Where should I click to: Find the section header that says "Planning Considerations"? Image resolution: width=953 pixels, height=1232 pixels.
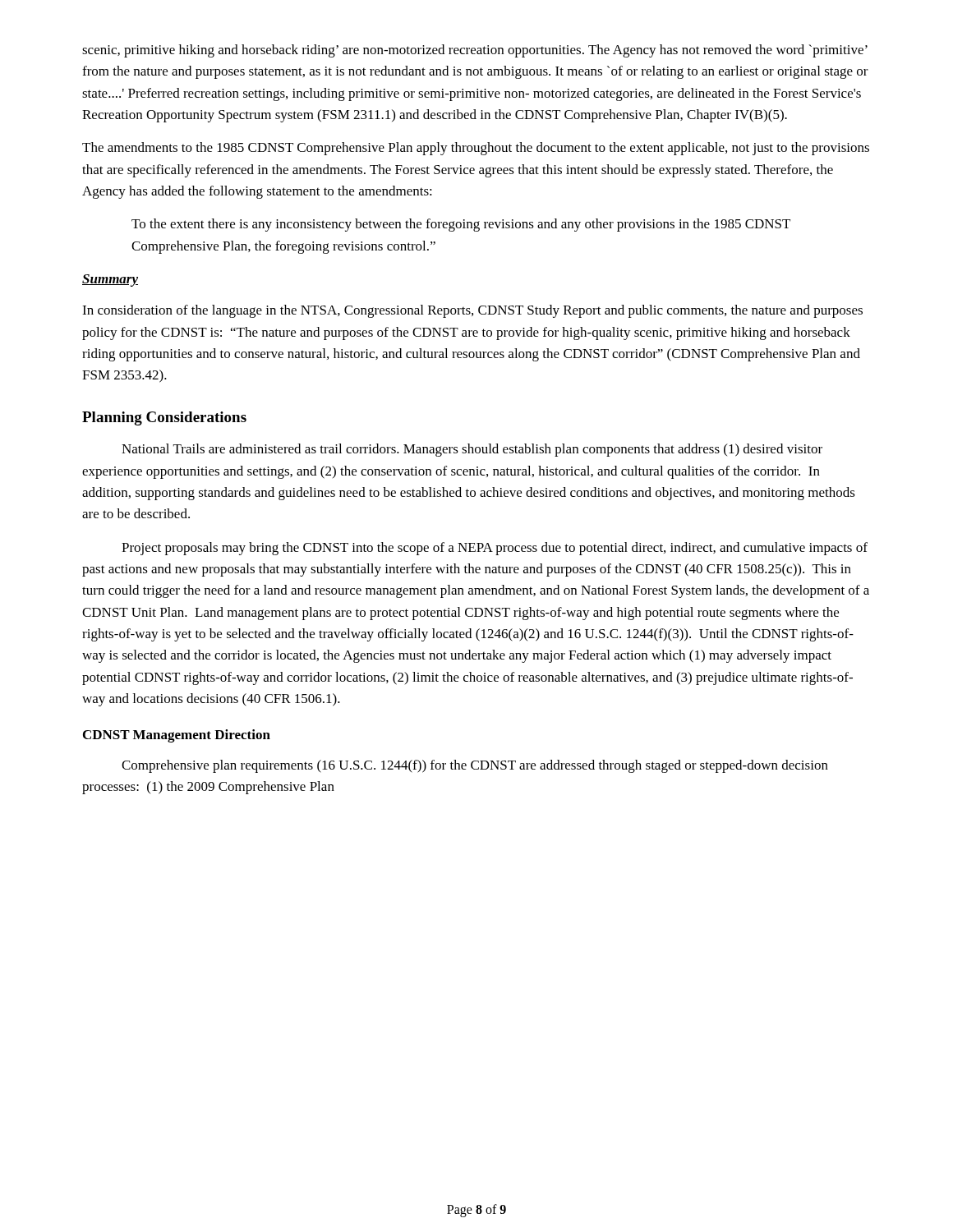pyautogui.click(x=164, y=418)
